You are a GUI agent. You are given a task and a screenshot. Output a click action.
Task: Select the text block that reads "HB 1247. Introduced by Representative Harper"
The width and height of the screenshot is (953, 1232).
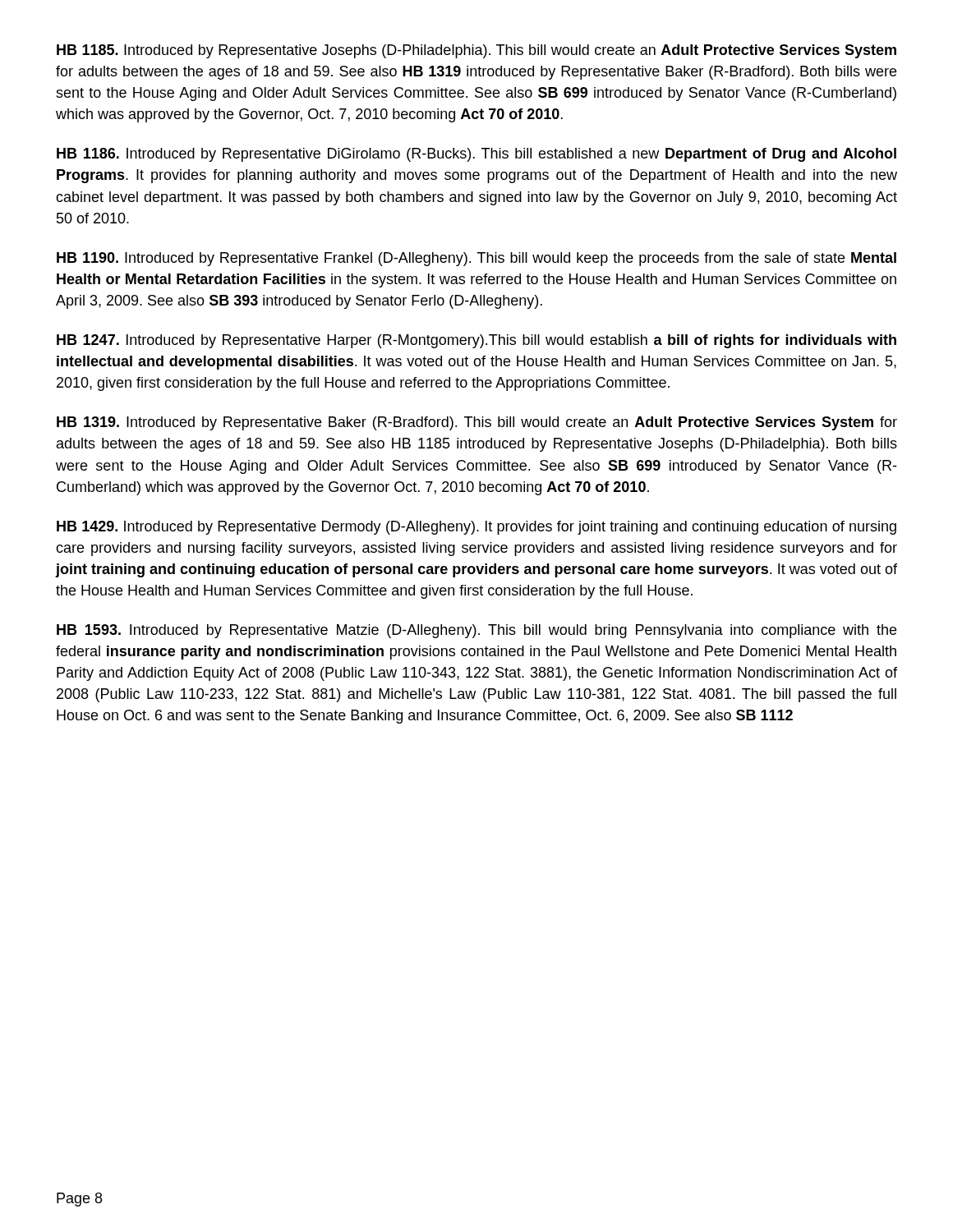(x=476, y=362)
